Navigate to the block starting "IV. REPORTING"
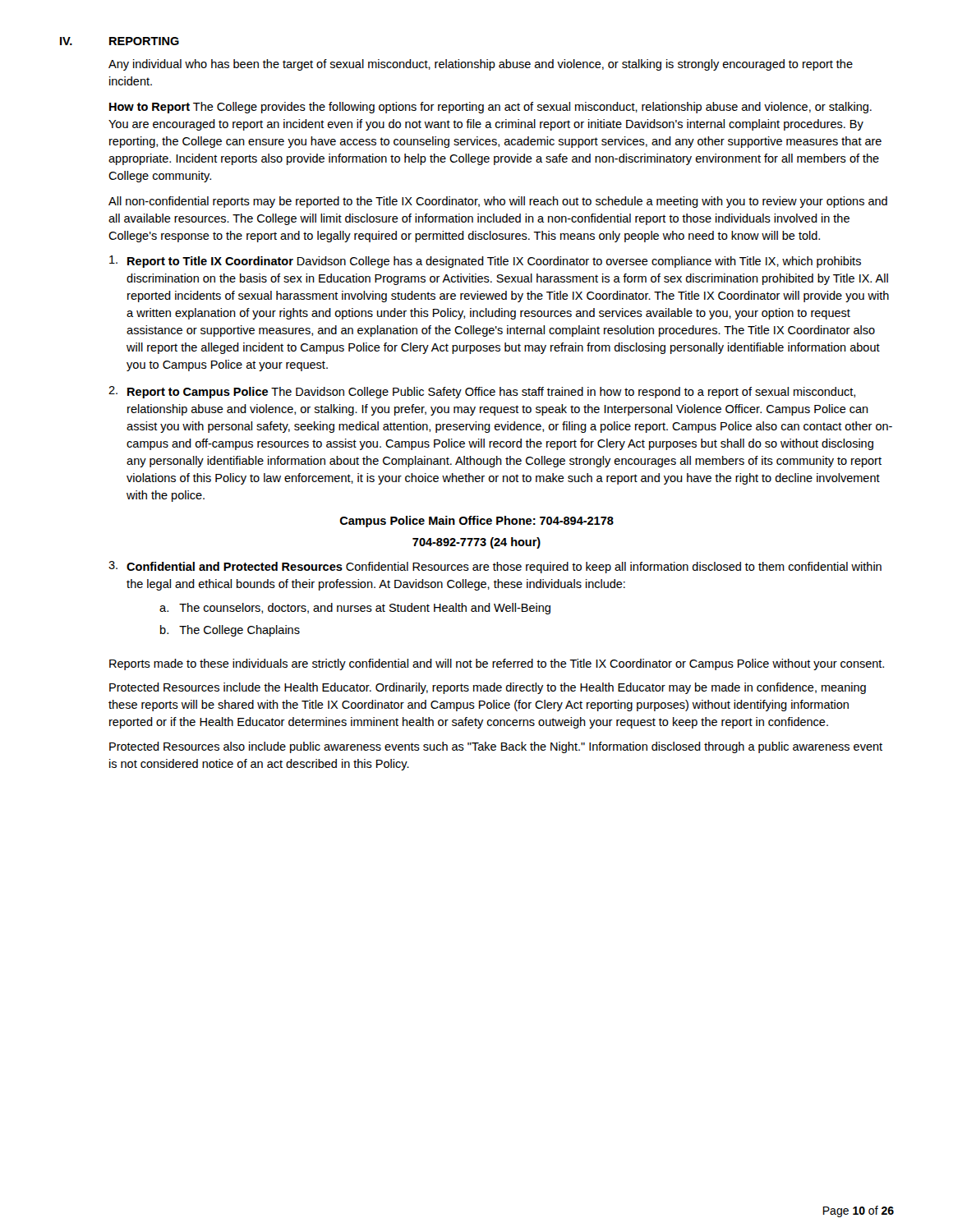This screenshot has width=953, height=1232. [119, 41]
